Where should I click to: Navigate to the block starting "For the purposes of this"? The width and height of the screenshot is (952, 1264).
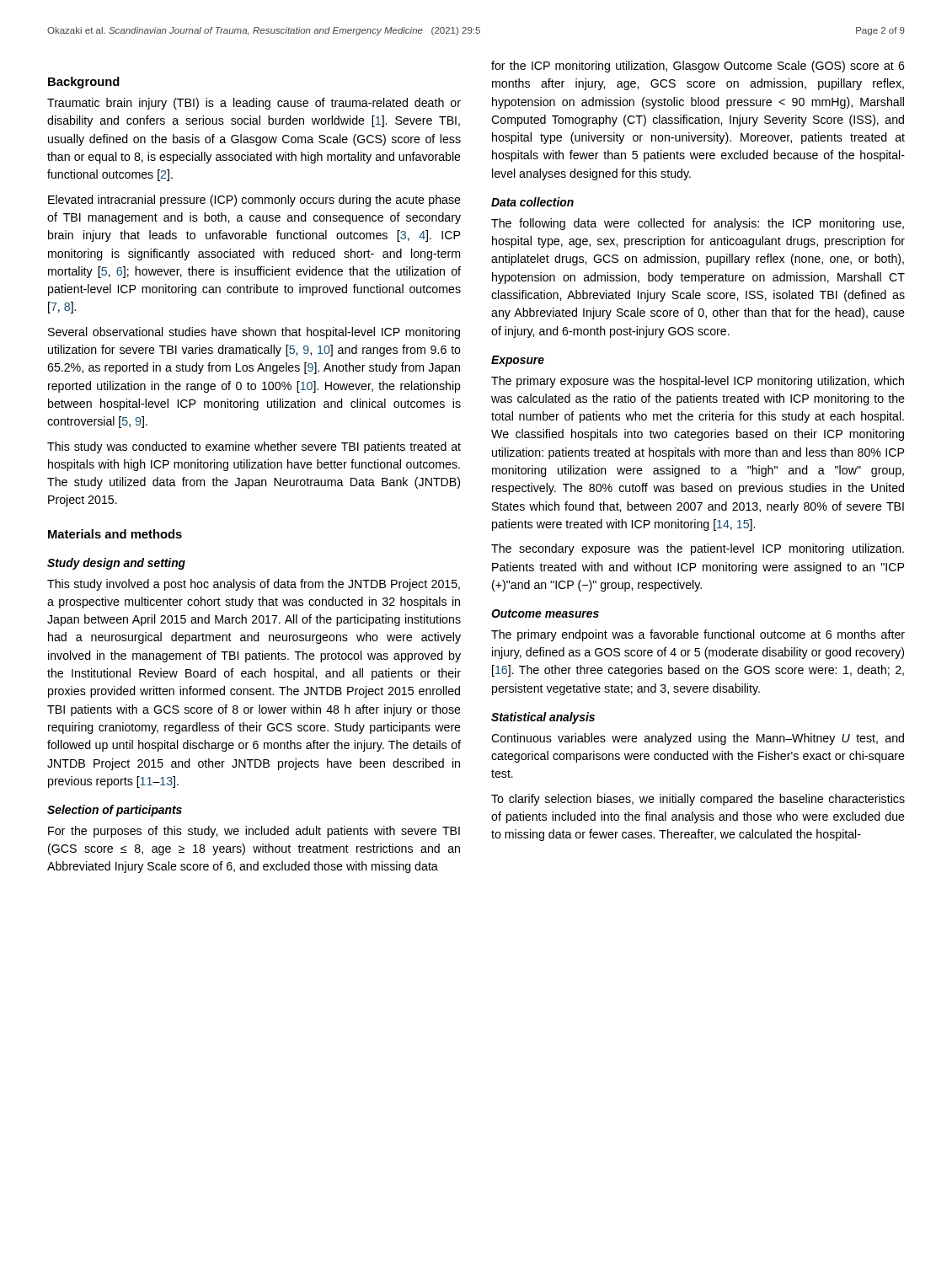point(254,849)
